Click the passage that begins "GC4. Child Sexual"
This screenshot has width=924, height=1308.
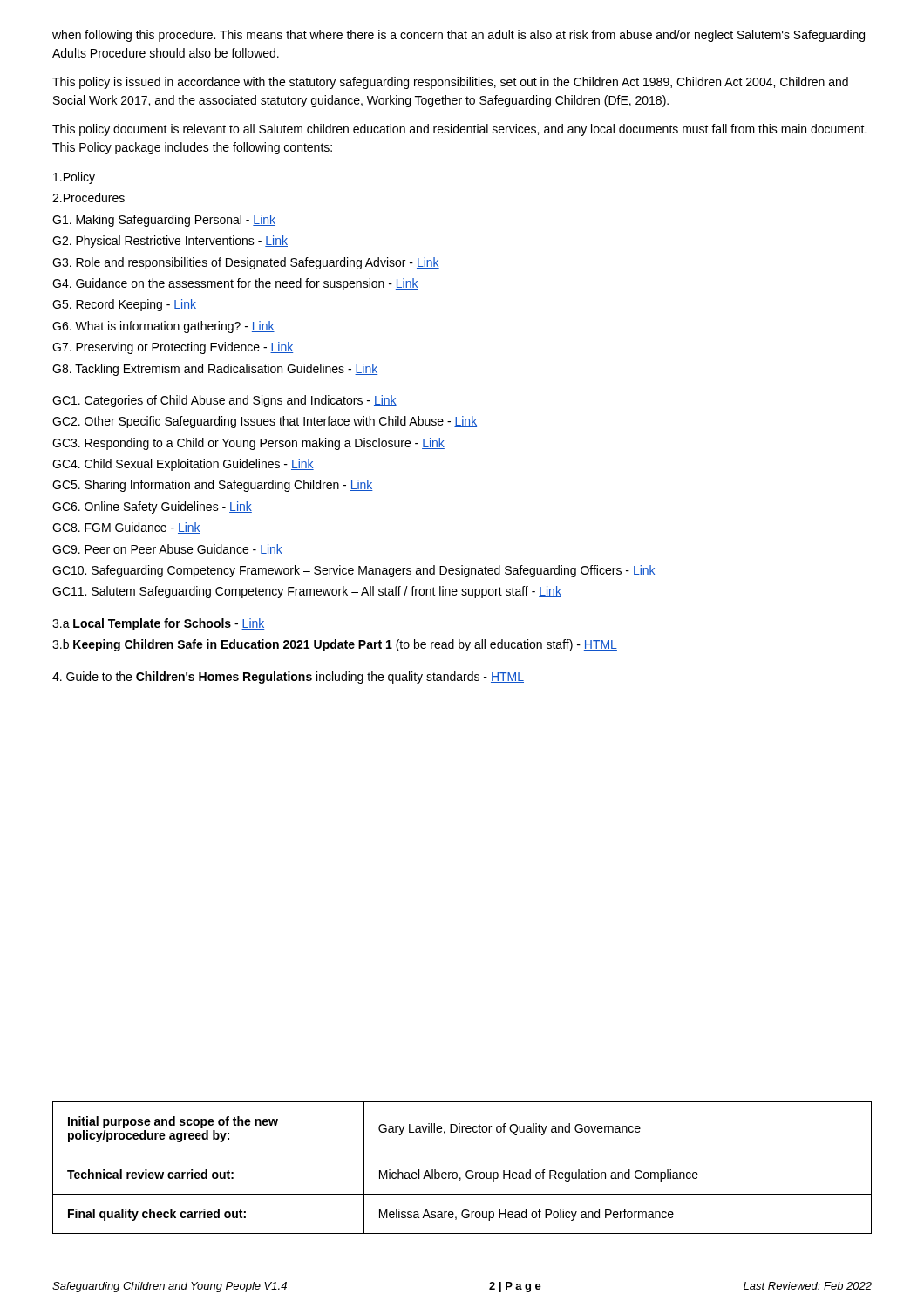pyautogui.click(x=183, y=464)
